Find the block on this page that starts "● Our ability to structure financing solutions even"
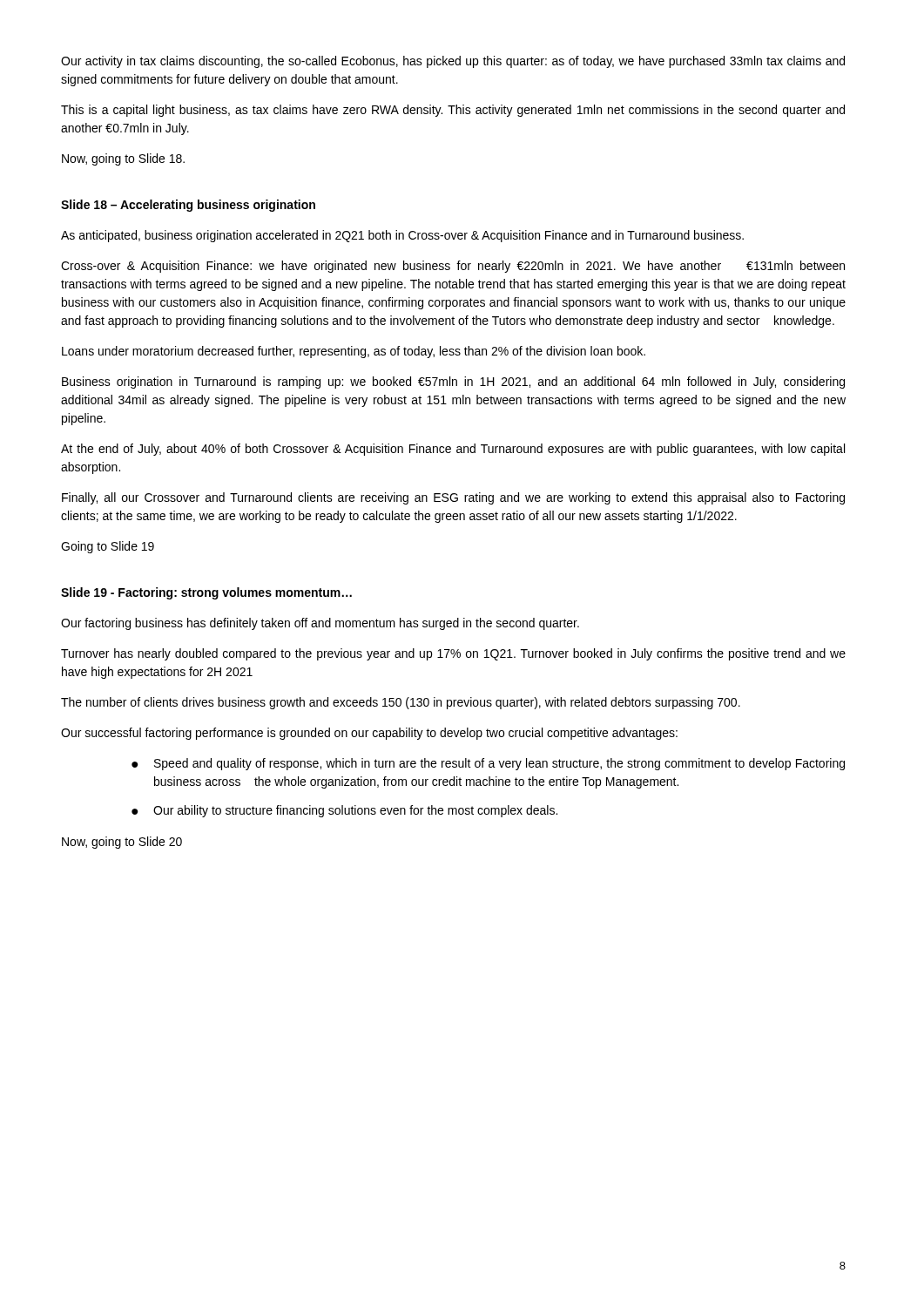The width and height of the screenshot is (924, 1307). (345, 811)
